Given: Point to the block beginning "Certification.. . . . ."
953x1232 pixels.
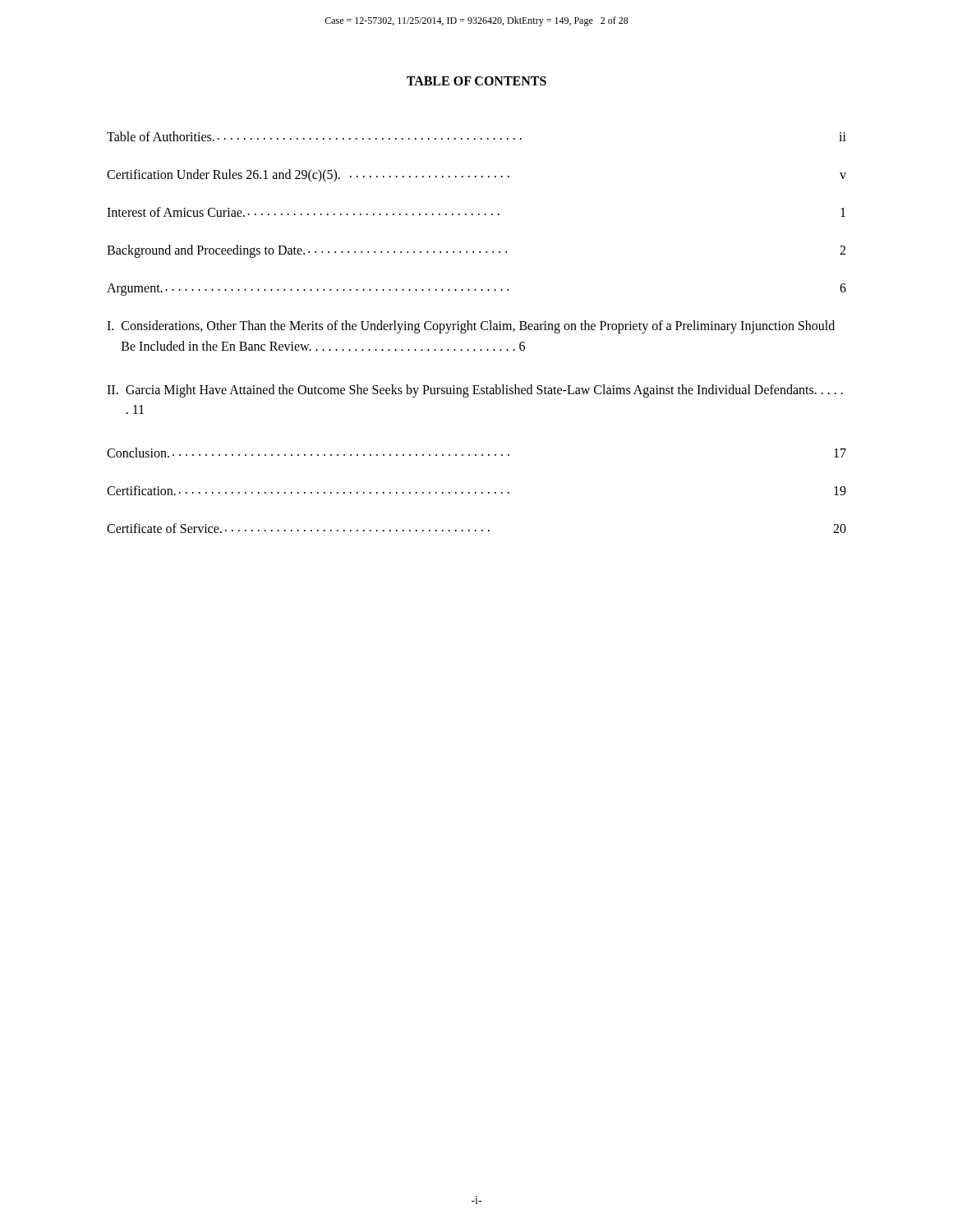Looking at the screenshot, I should (x=476, y=491).
